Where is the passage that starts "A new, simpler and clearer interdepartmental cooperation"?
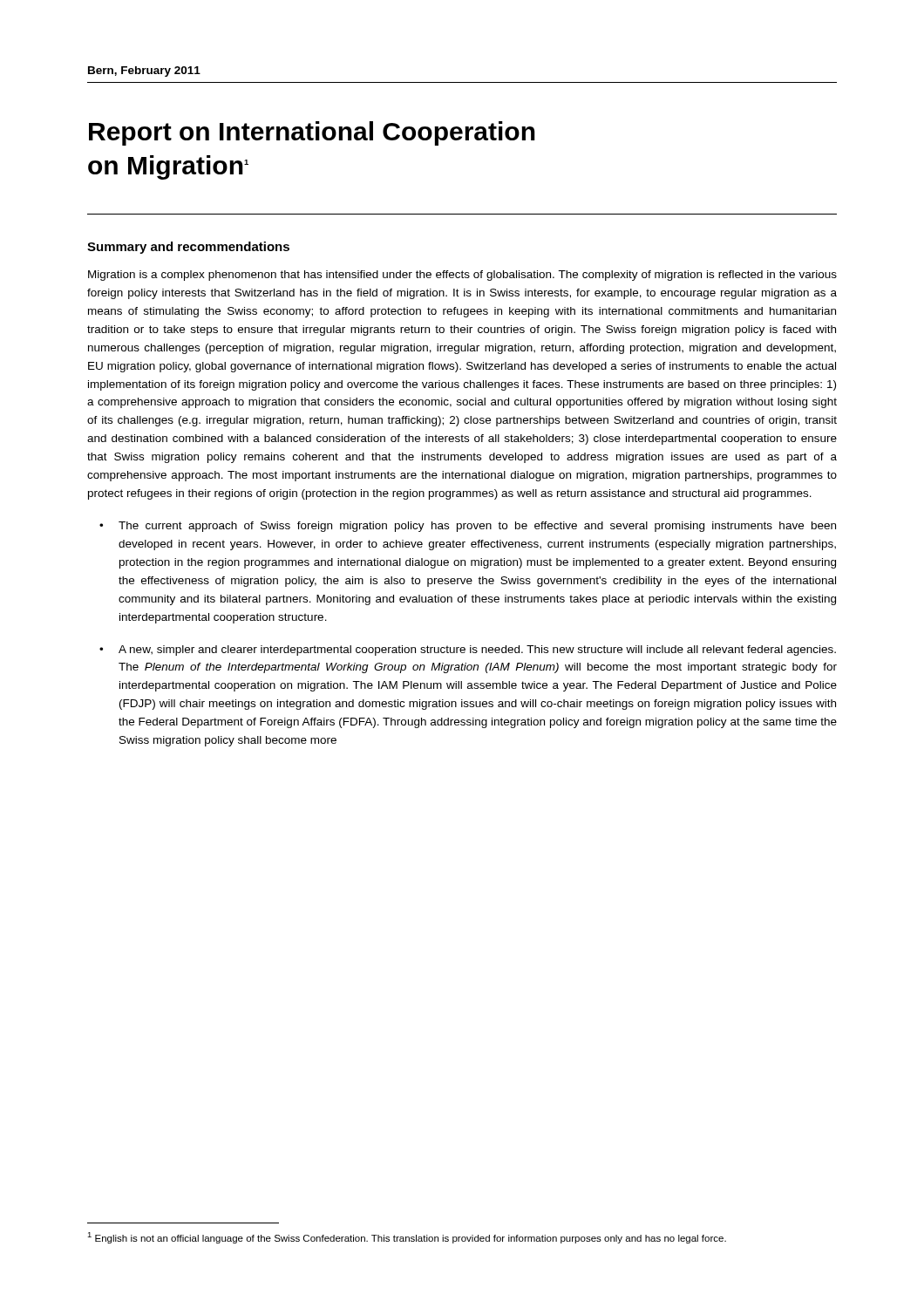Viewport: 924px width, 1308px height. pyautogui.click(x=478, y=694)
